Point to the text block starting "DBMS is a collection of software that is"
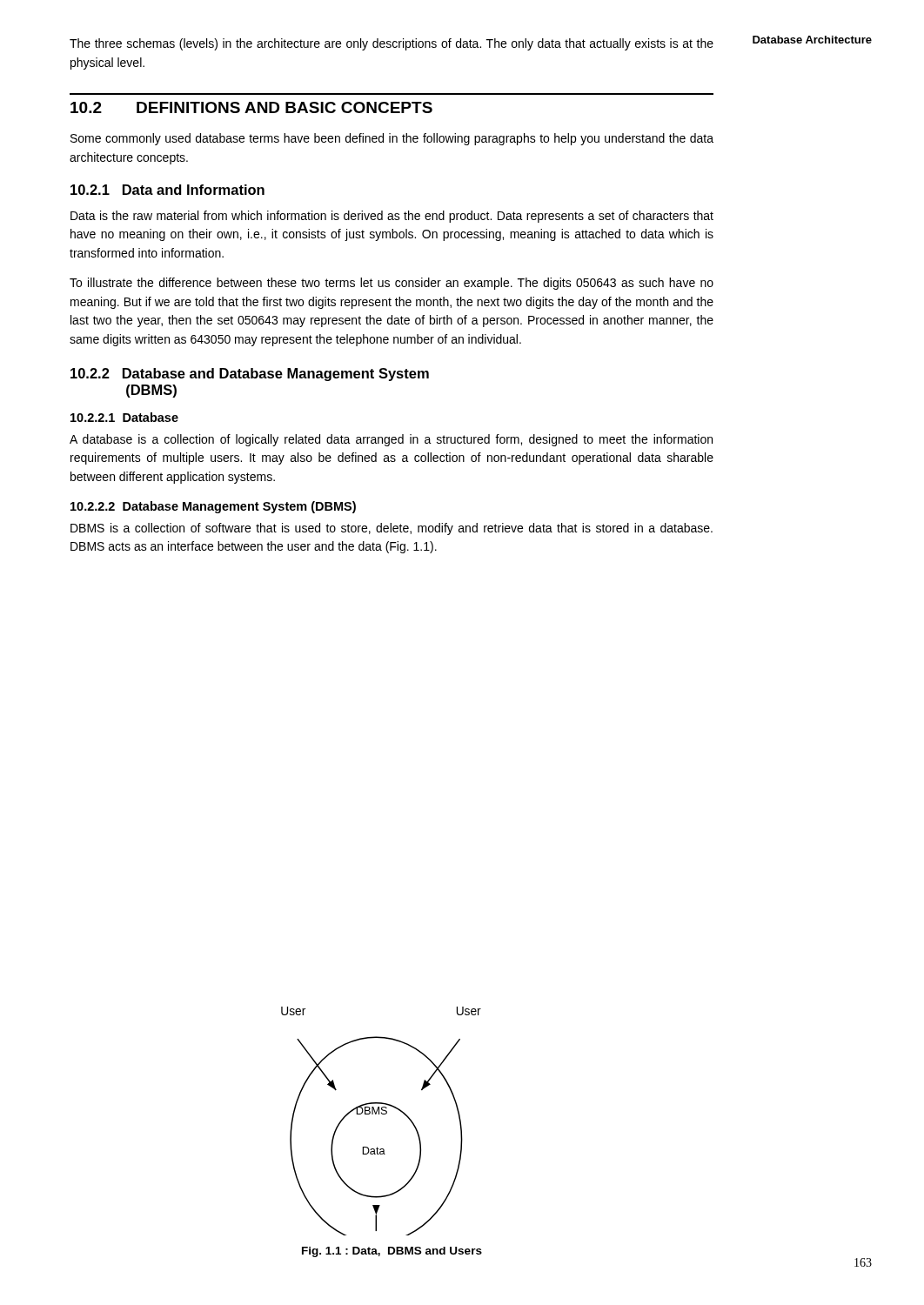 point(391,537)
